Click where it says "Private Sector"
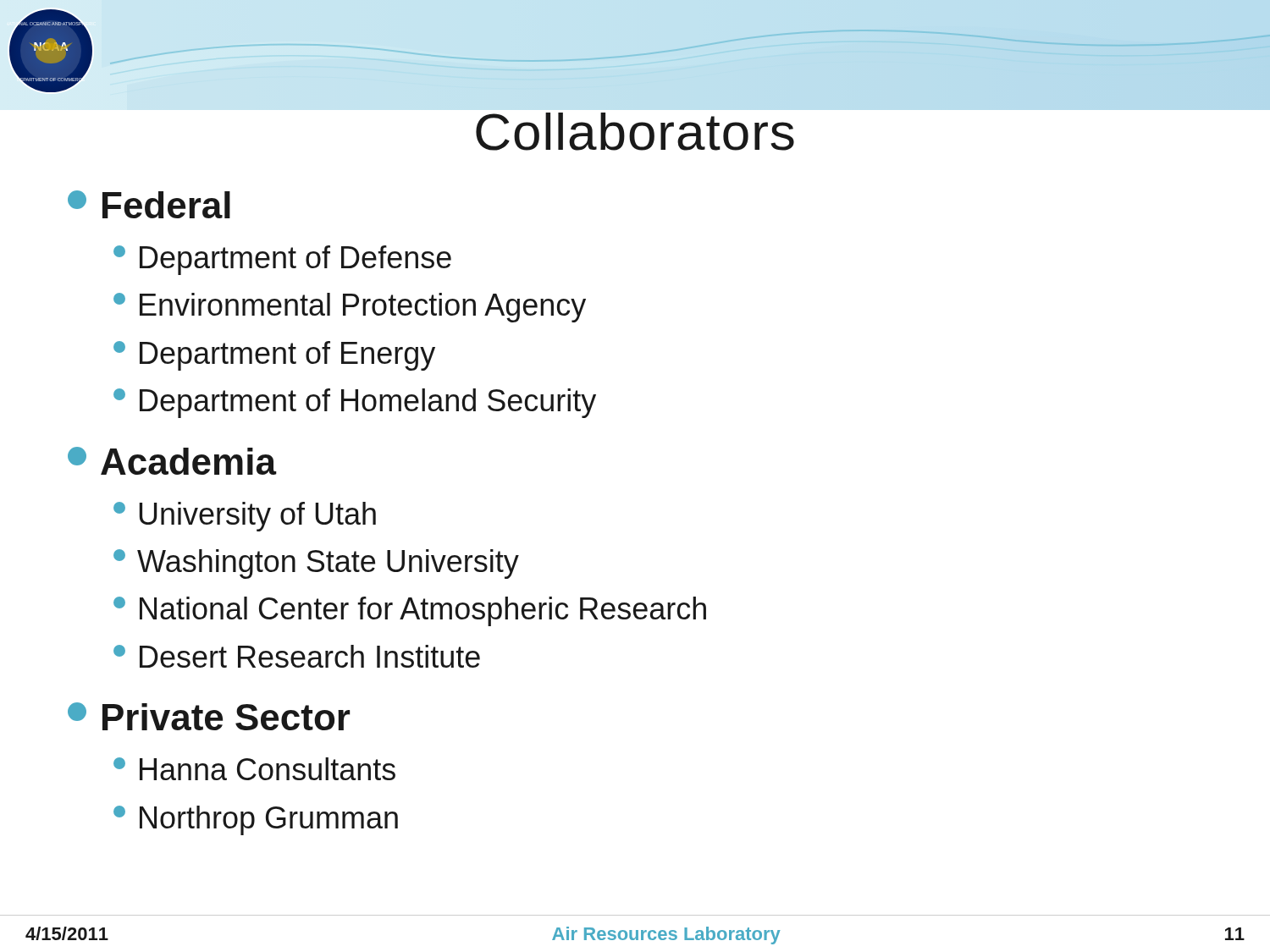Viewport: 1270px width, 952px height. (x=209, y=717)
